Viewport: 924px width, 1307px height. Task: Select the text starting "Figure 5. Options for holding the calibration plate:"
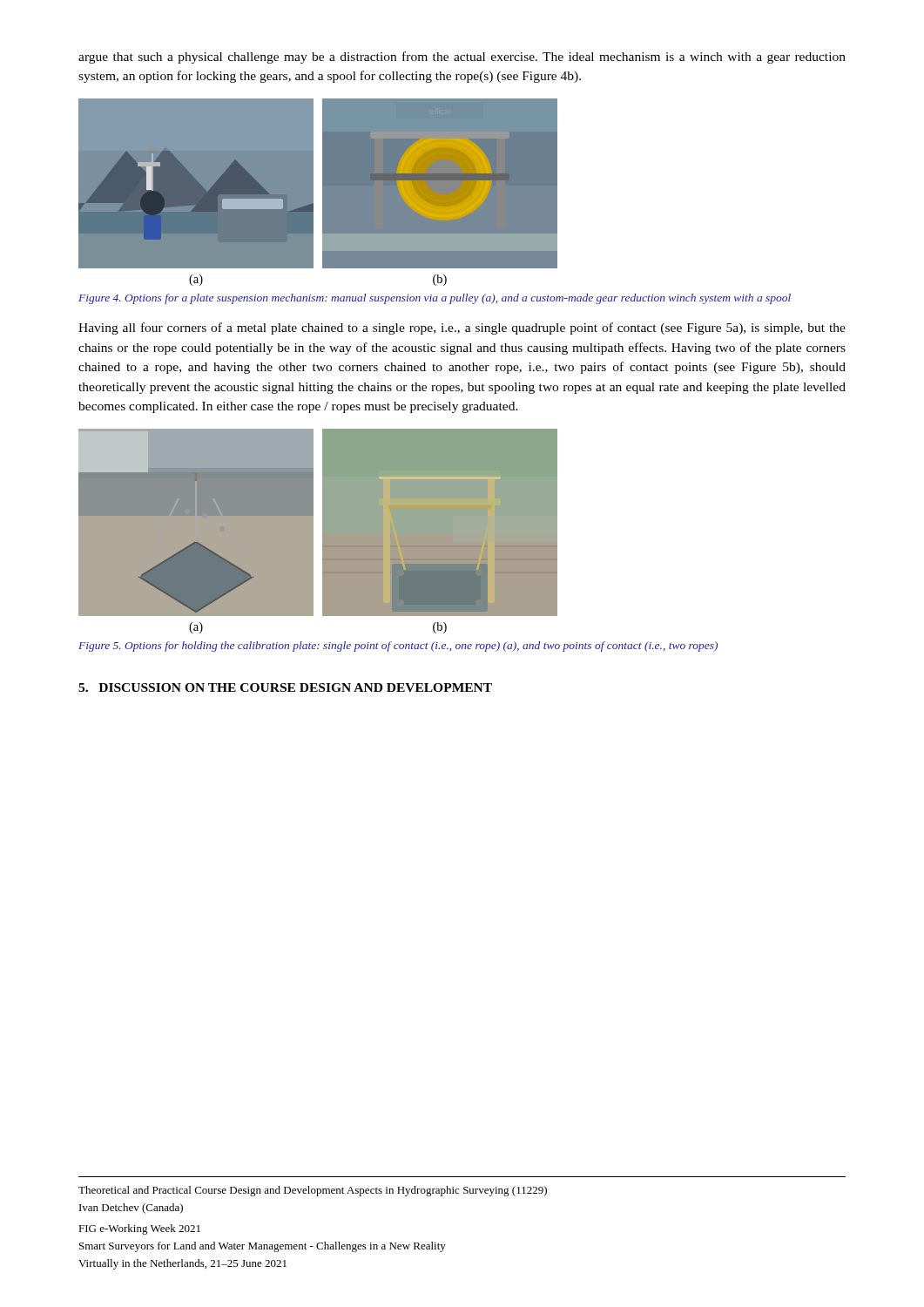(398, 645)
